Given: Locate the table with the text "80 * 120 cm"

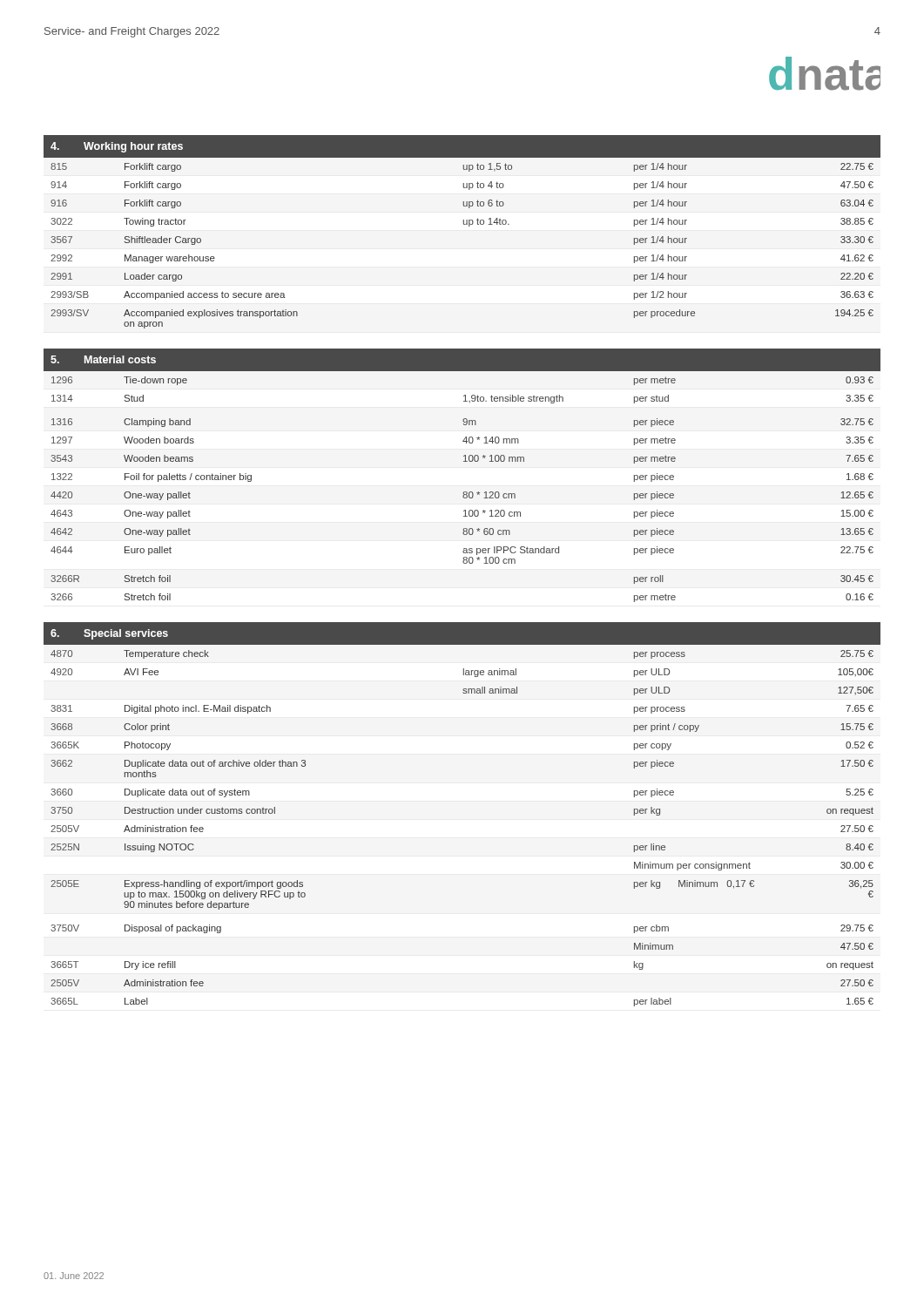Looking at the screenshot, I should pos(462,489).
